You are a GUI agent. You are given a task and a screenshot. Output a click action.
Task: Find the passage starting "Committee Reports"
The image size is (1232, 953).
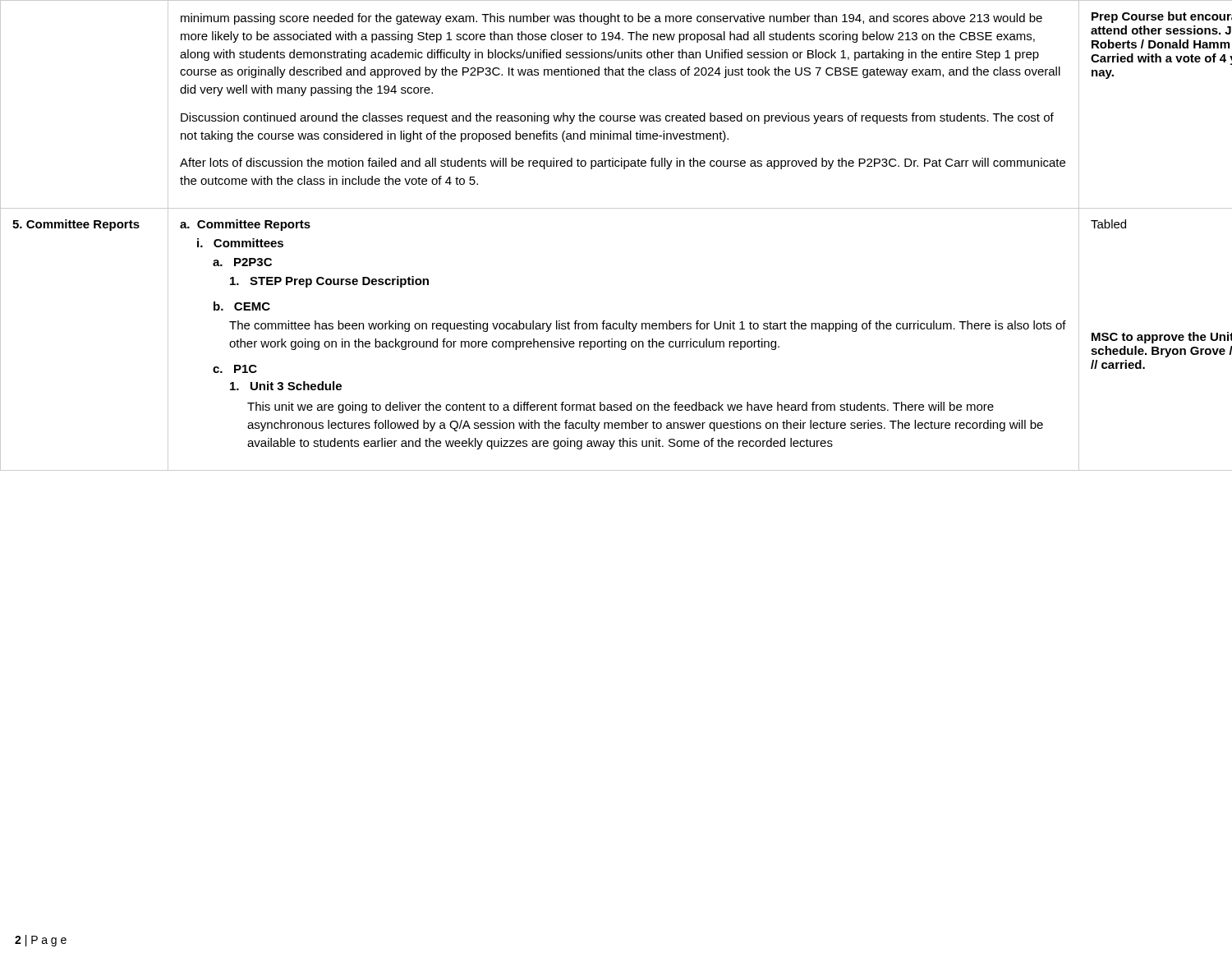[x=76, y=224]
